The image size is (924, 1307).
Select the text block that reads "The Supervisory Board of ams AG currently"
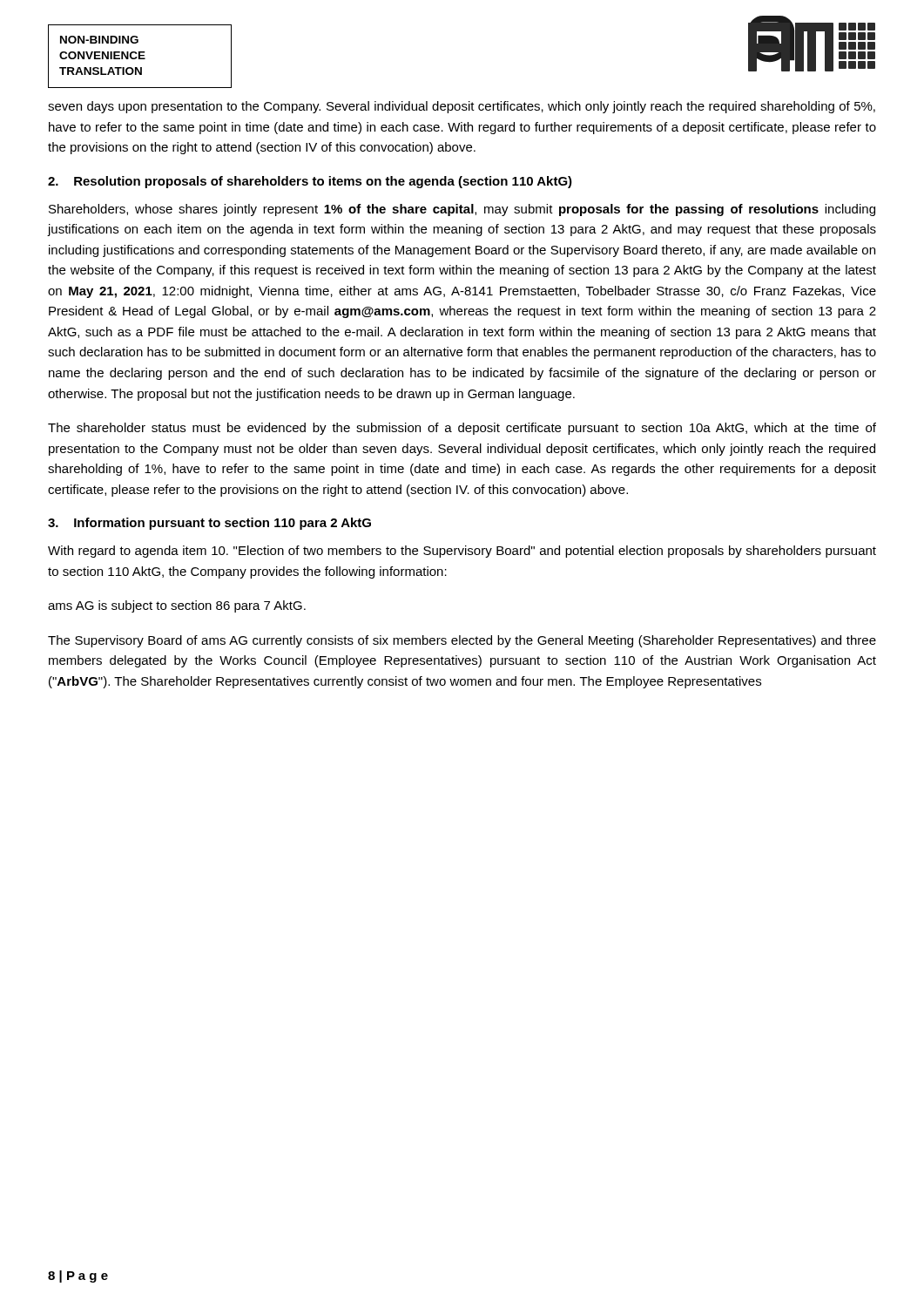(x=462, y=660)
